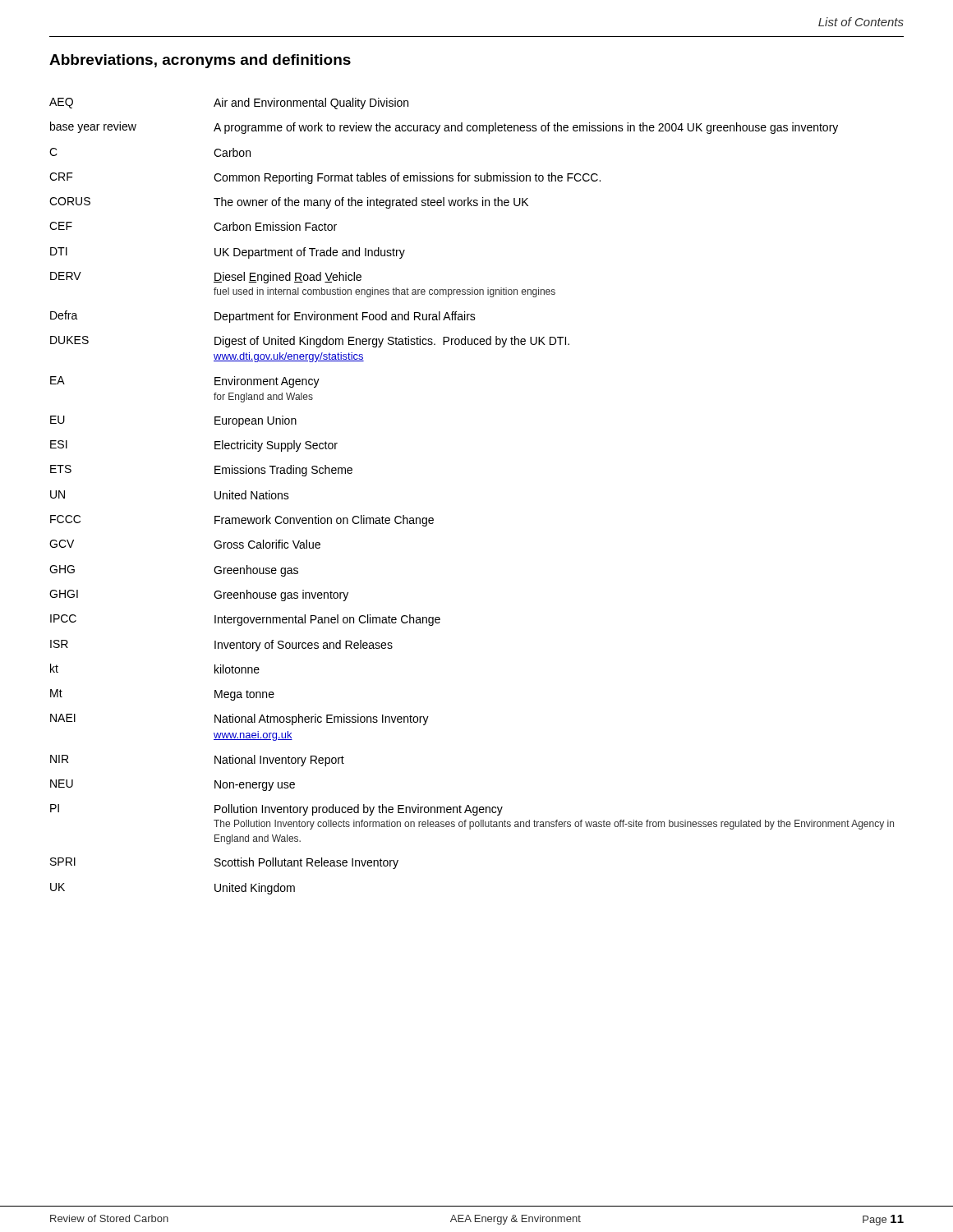The width and height of the screenshot is (953, 1232).
Task: Point to "NIR National Inventory Report"
Action: 59,760
